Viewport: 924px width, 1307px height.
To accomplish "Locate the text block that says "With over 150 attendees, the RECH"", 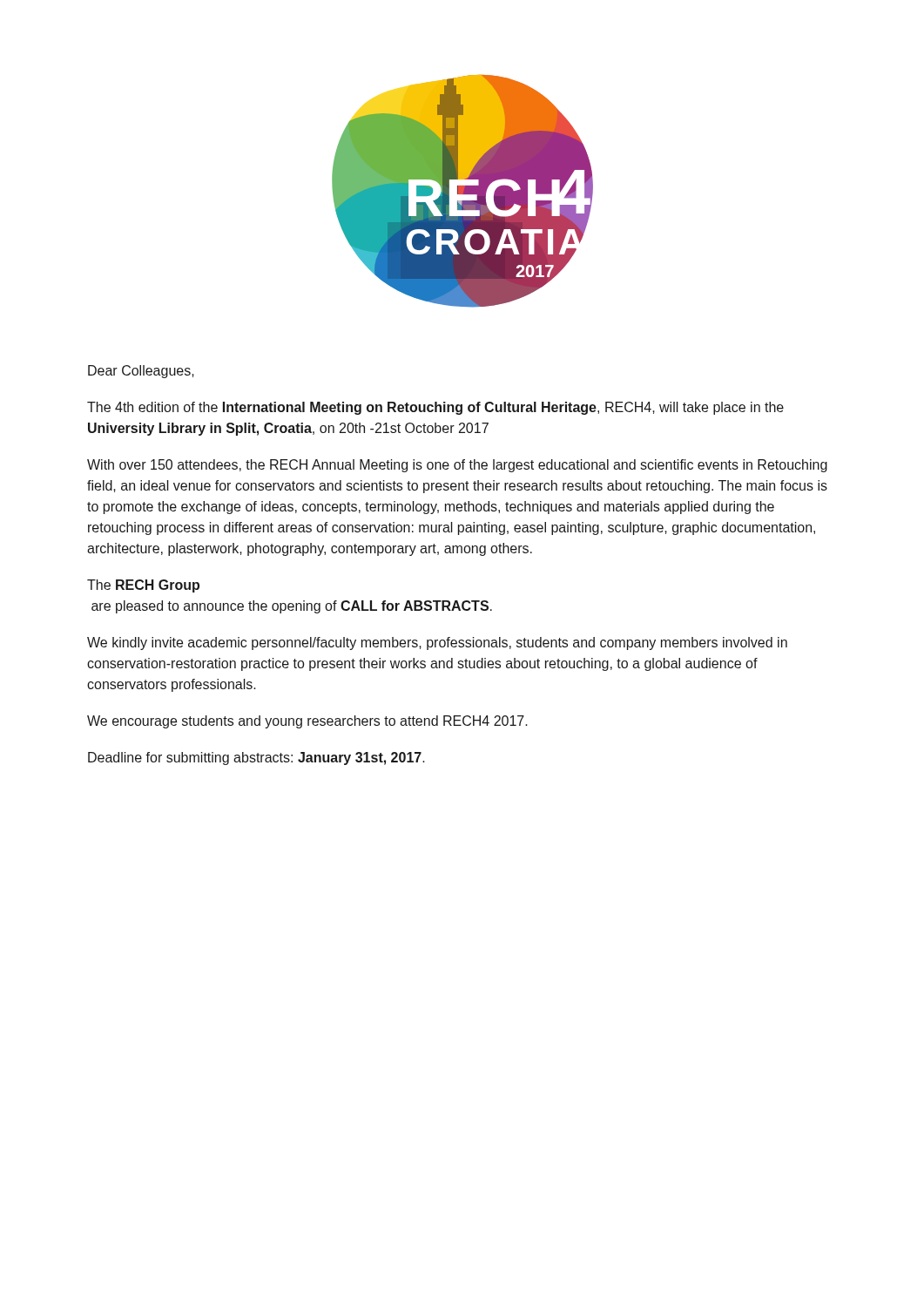I will pos(457,507).
